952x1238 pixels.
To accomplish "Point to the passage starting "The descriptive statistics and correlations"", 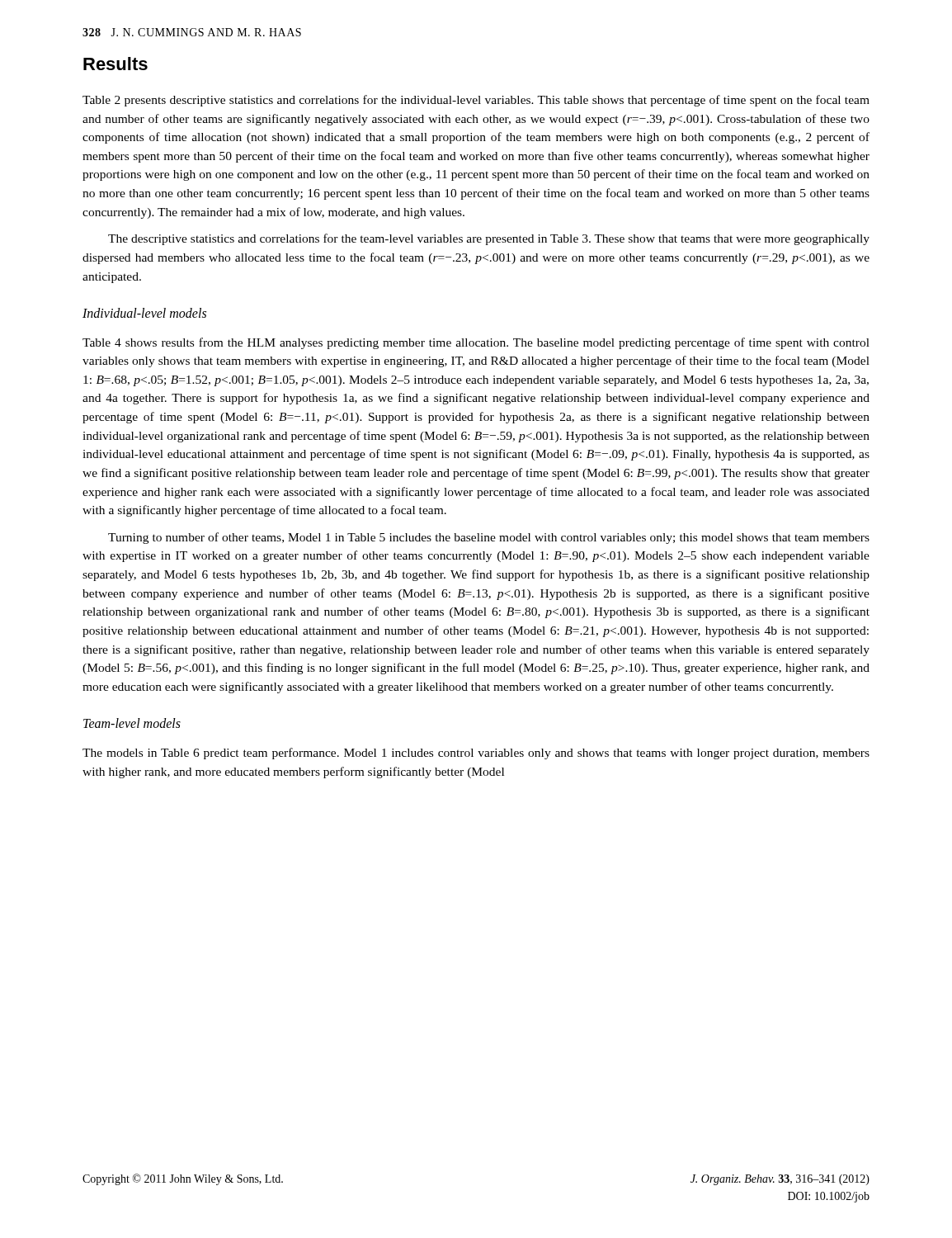I will click(x=476, y=258).
